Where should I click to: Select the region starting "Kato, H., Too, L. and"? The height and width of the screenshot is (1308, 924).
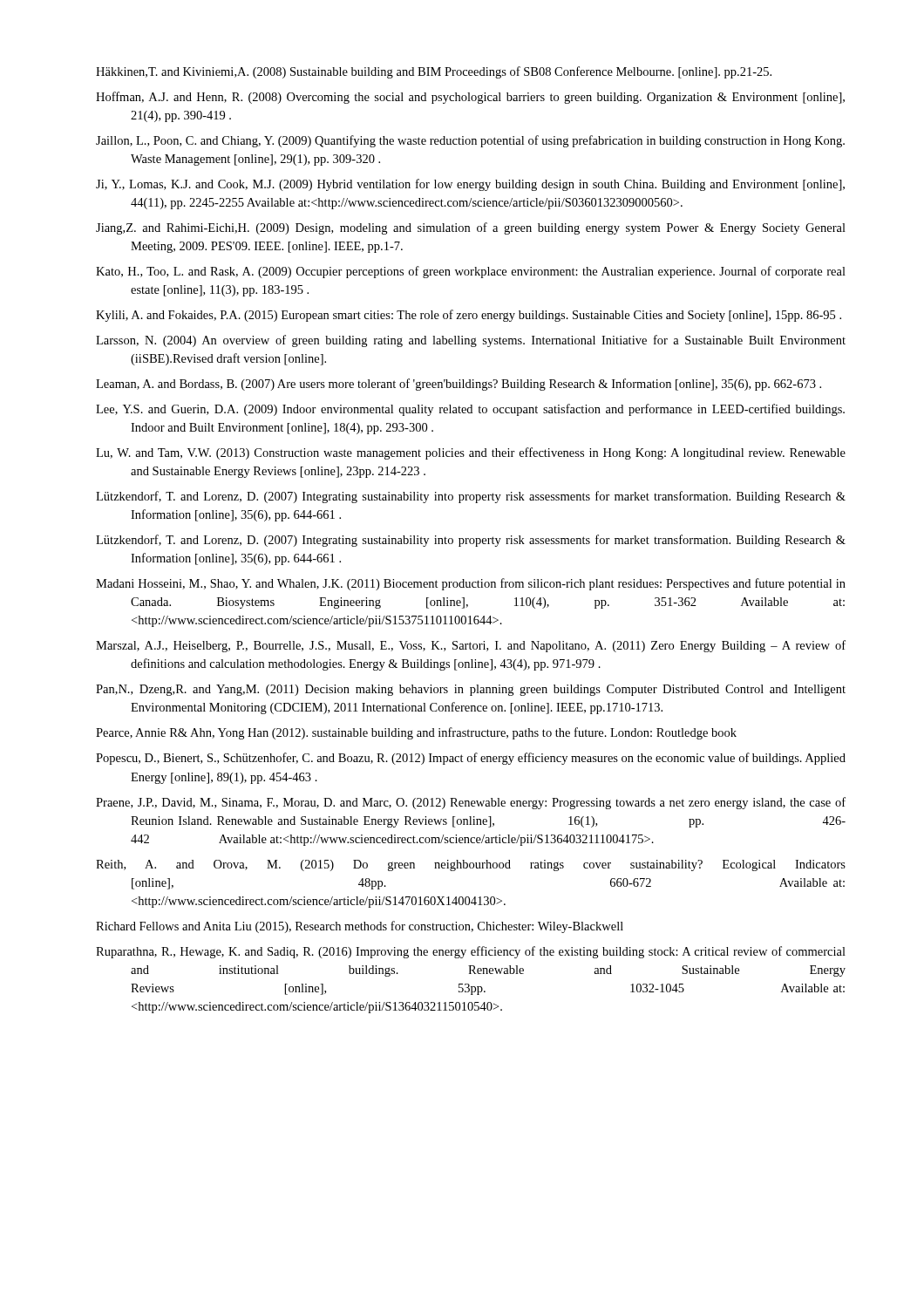(471, 281)
